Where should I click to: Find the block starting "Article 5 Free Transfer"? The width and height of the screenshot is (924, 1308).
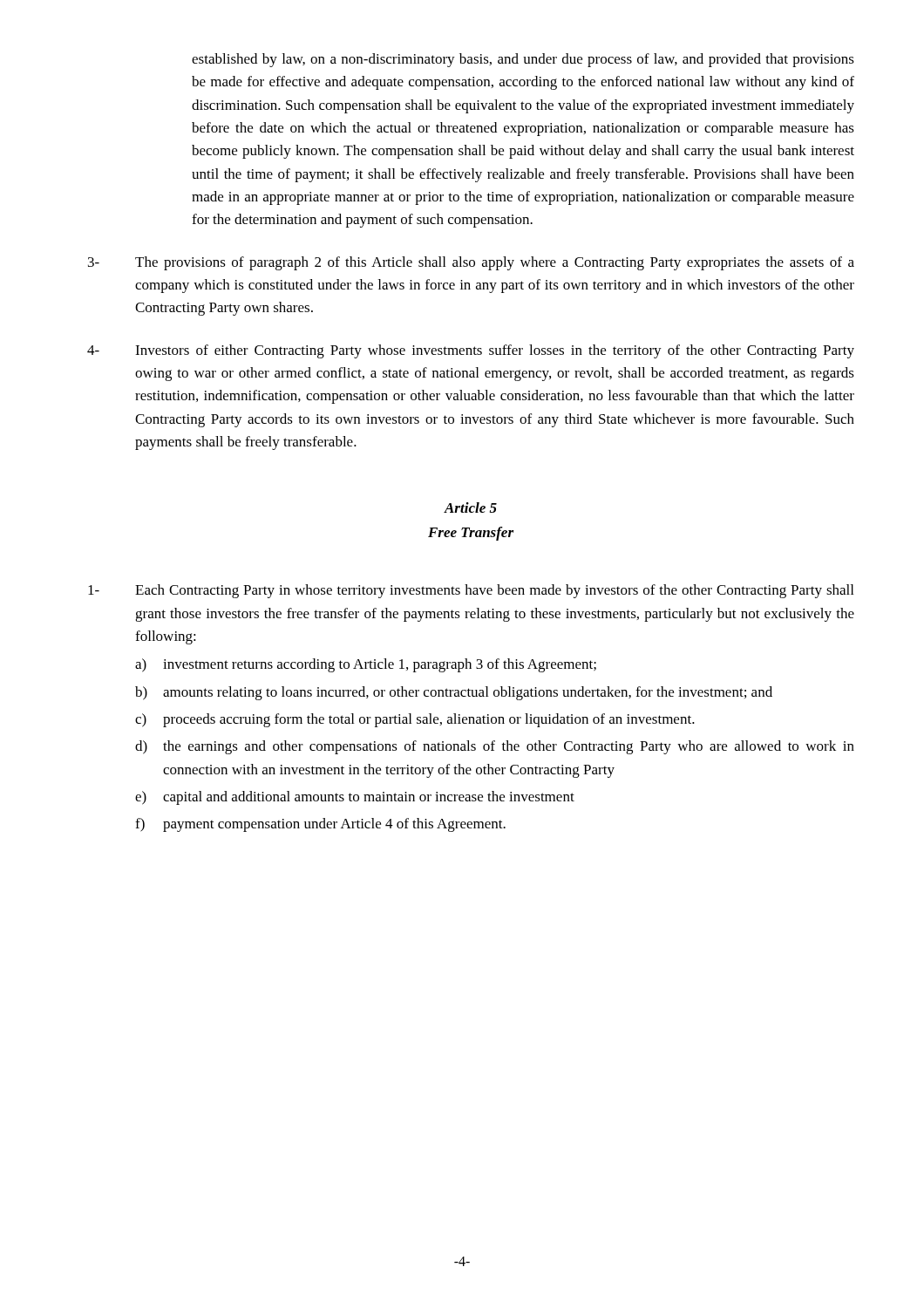pos(471,521)
